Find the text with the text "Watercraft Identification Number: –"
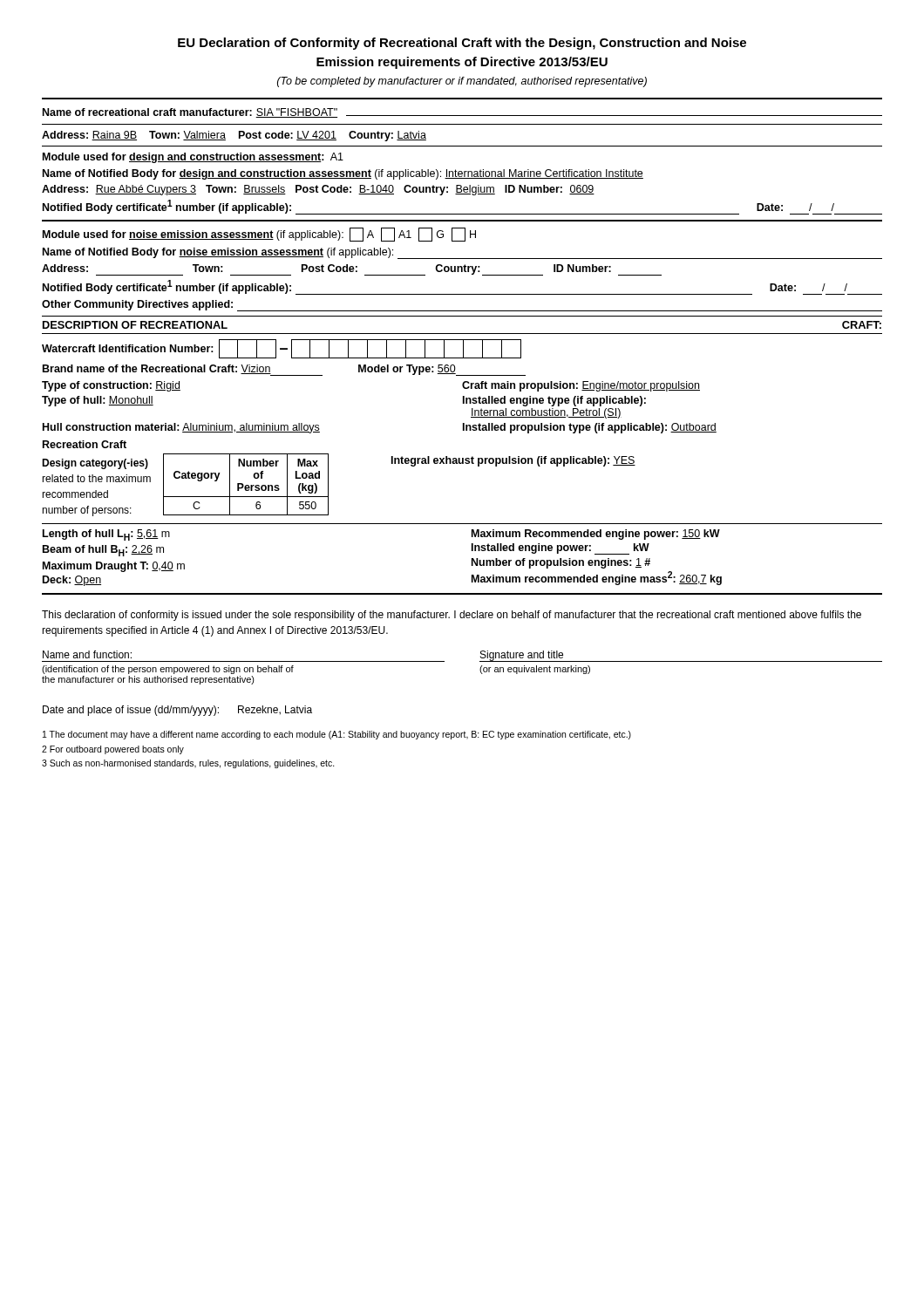 (x=281, y=349)
